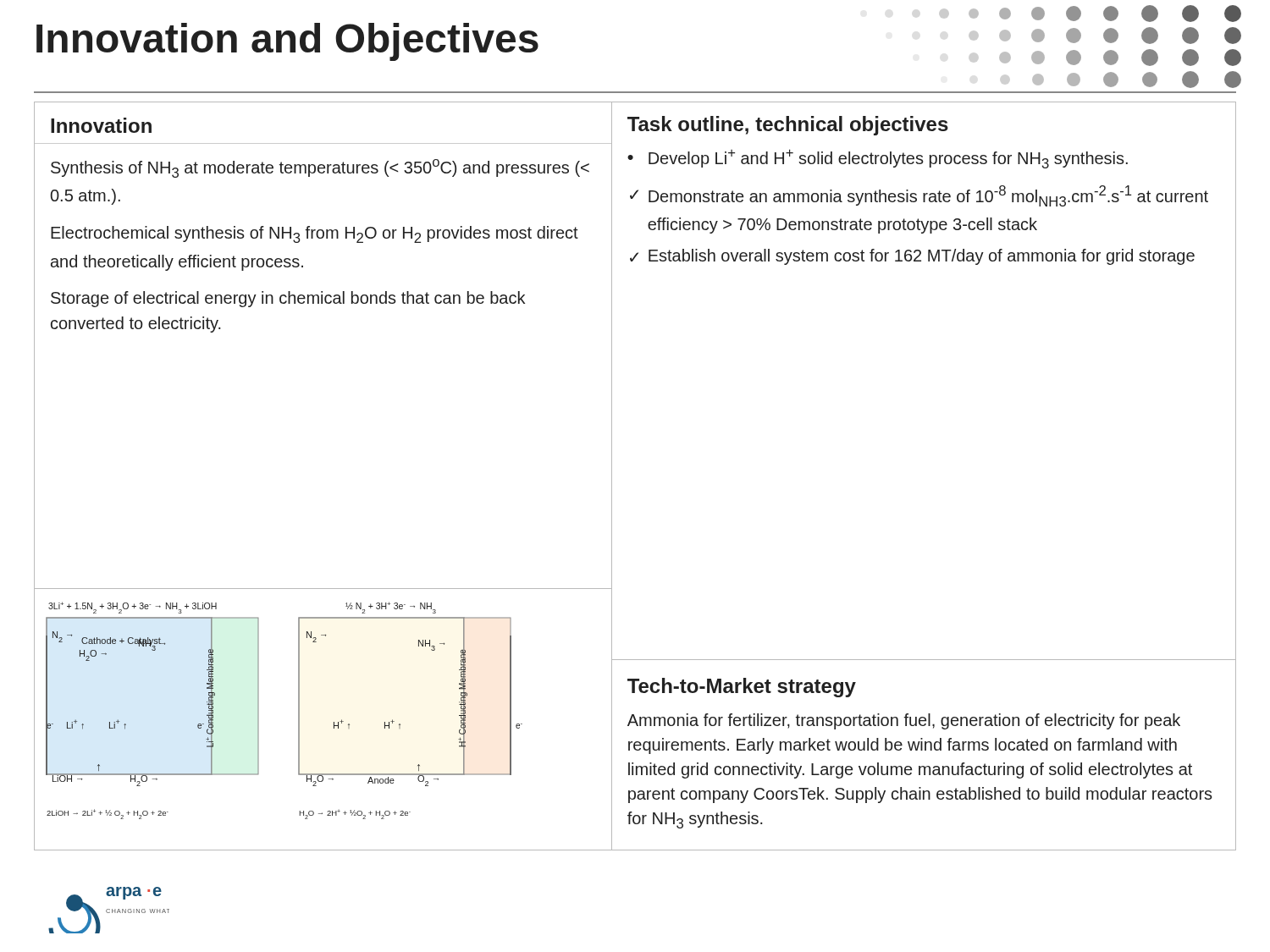Find the schematic
Image resolution: width=1270 pixels, height=952 pixels.
[323, 719]
